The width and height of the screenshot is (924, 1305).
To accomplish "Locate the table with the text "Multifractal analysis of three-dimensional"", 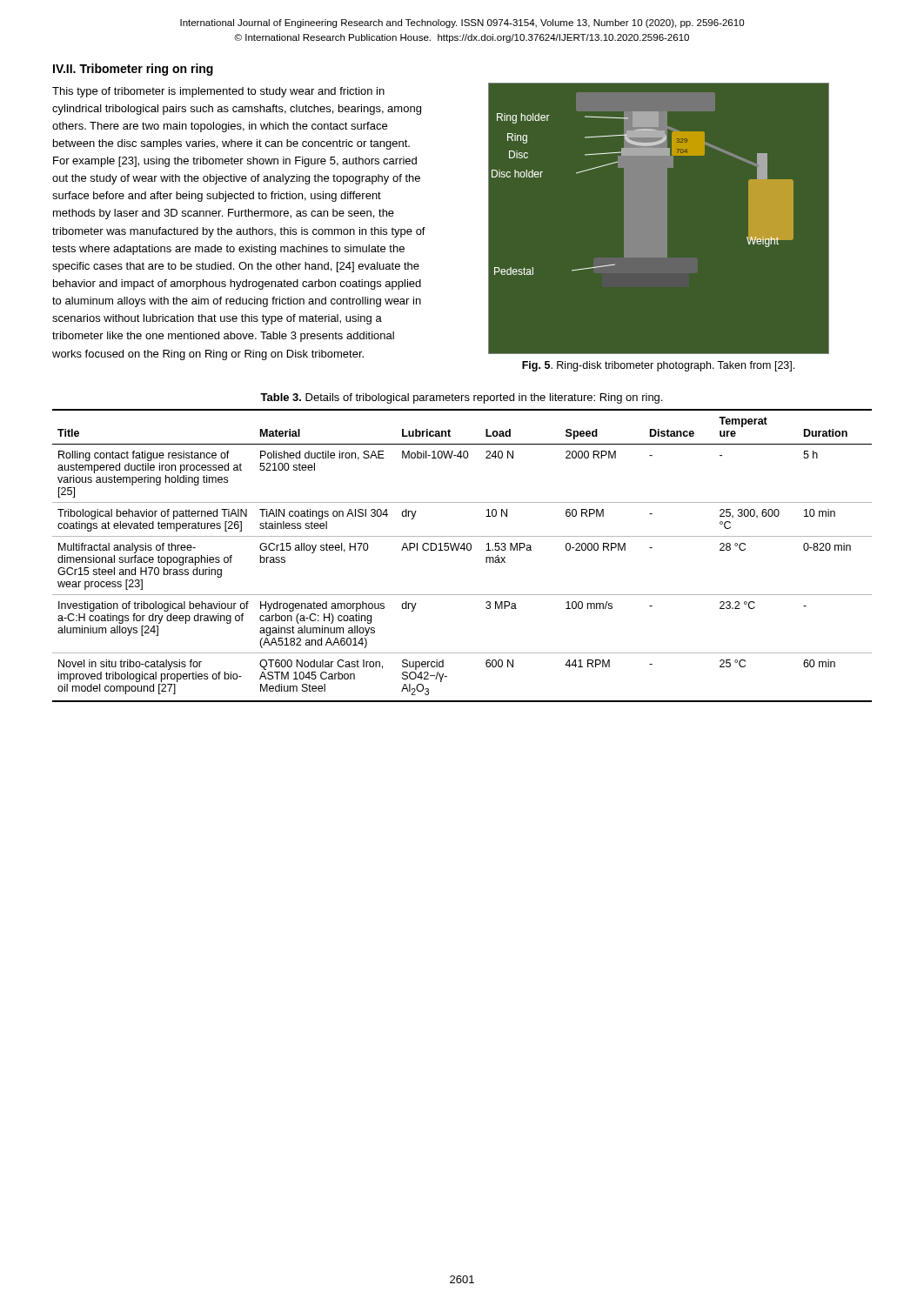I will pyautogui.click(x=462, y=555).
